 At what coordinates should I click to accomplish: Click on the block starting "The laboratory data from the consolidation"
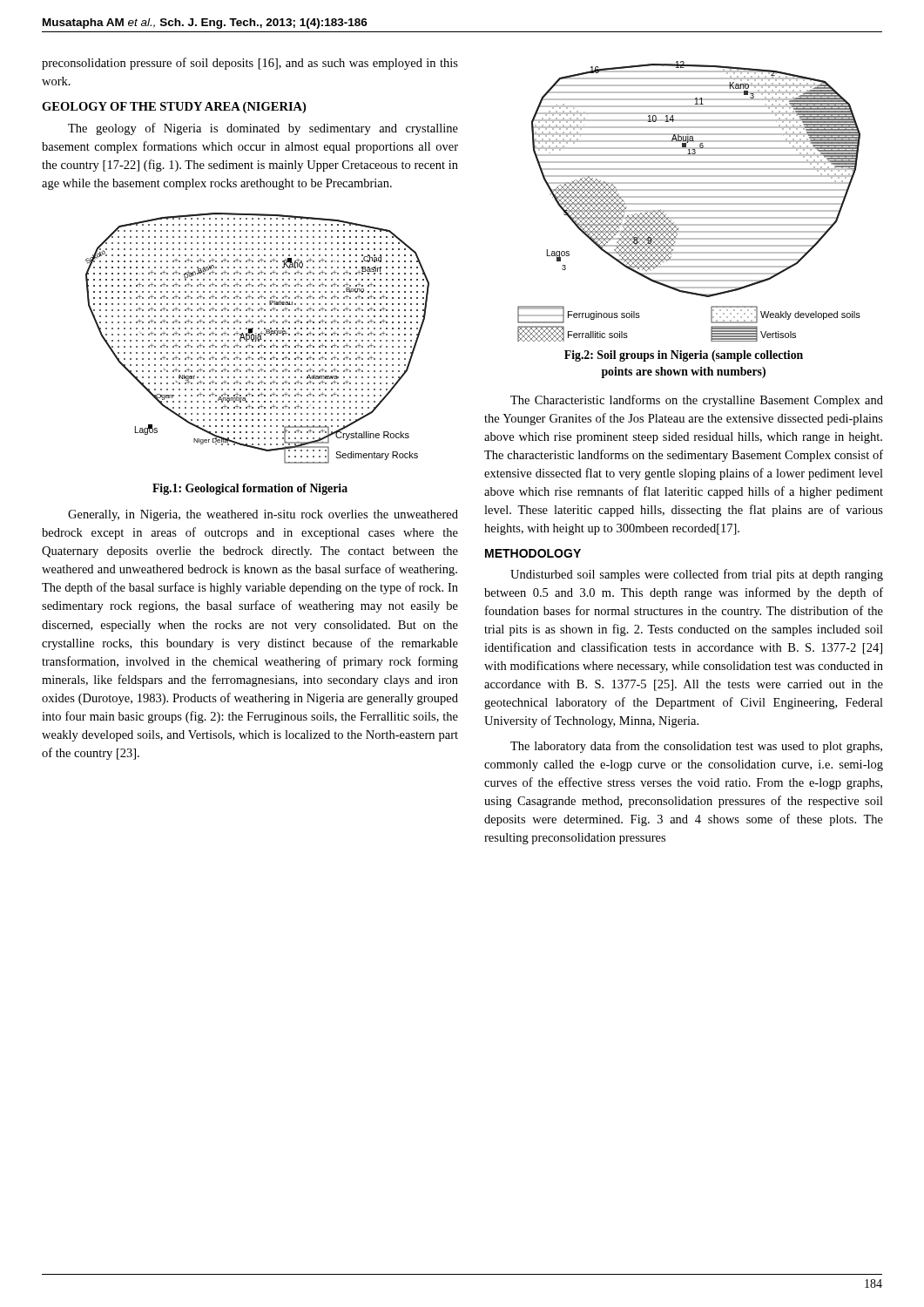coord(684,792)
